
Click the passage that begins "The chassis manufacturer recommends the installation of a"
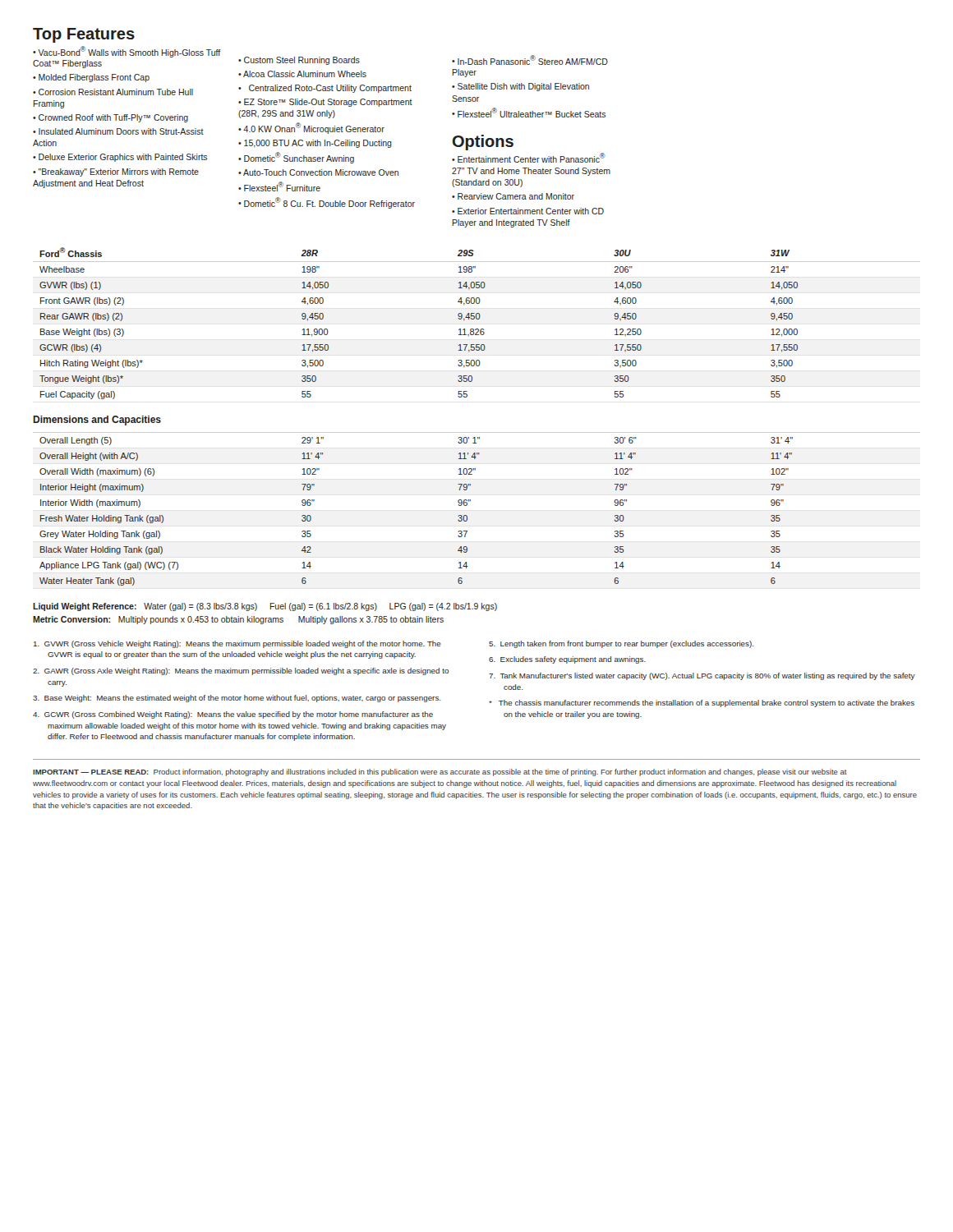coord(702,709)
